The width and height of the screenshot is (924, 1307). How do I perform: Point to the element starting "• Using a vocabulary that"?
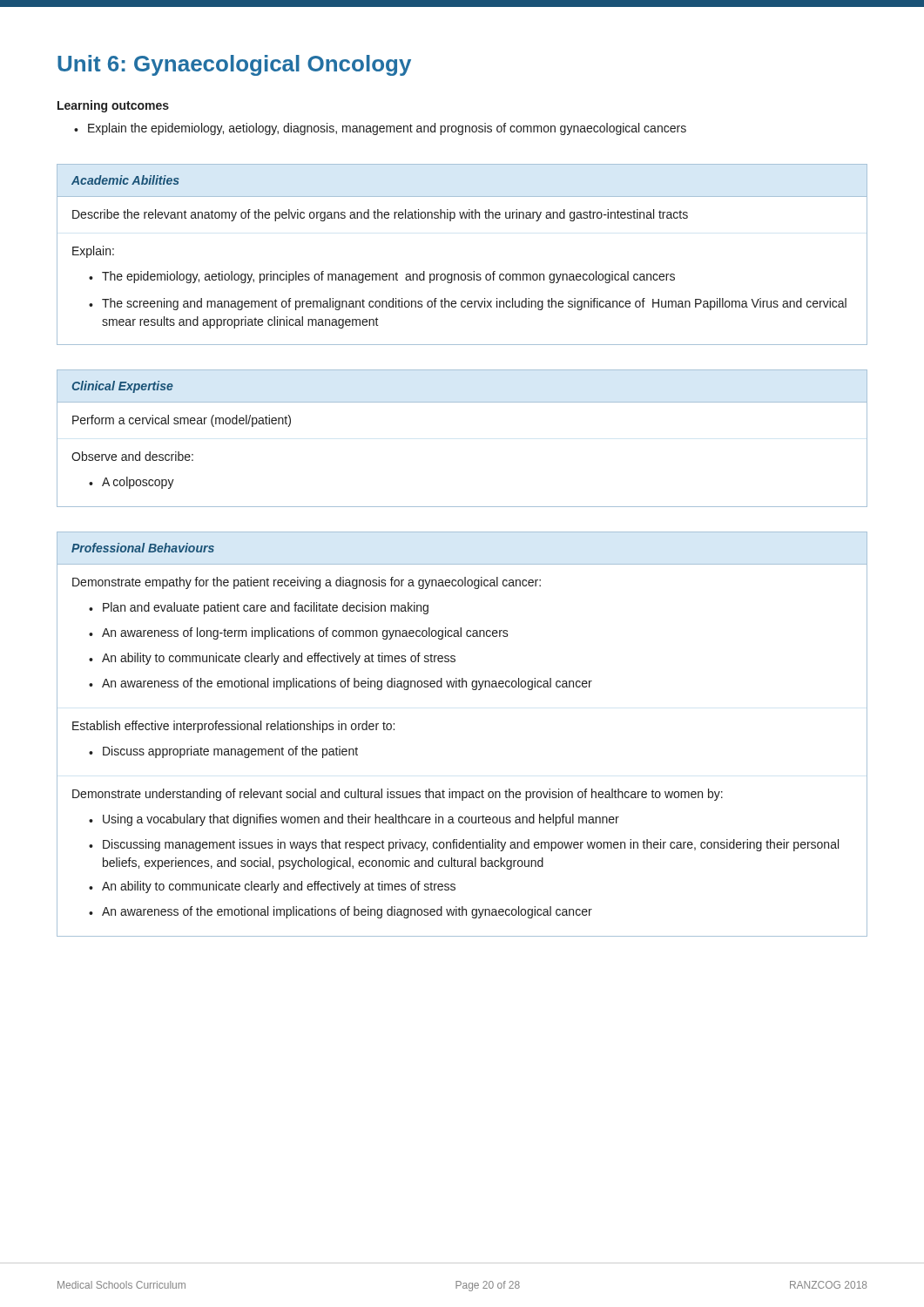(x=354, y=820)
